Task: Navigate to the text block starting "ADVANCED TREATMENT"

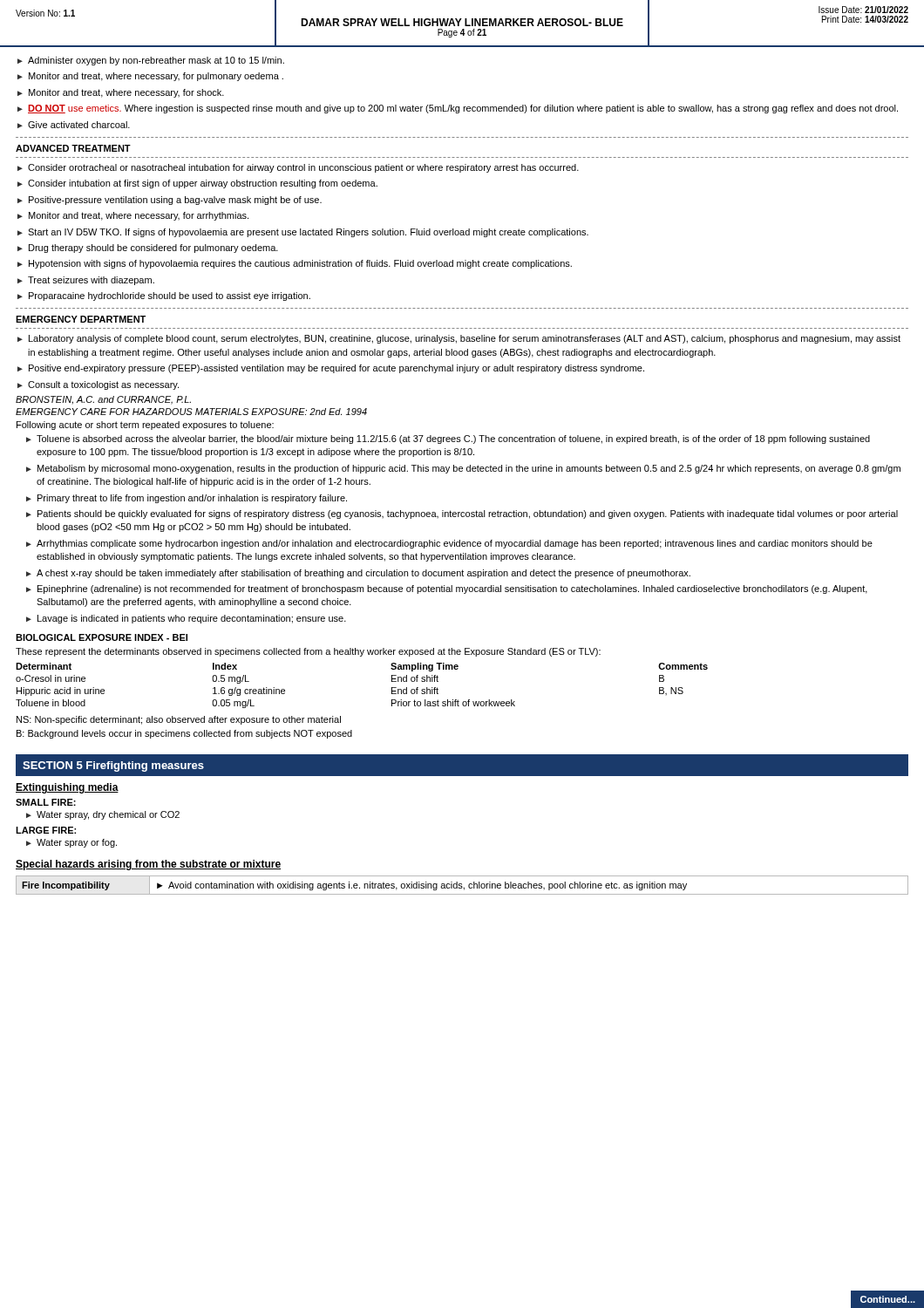Action: tap(73, 148)
